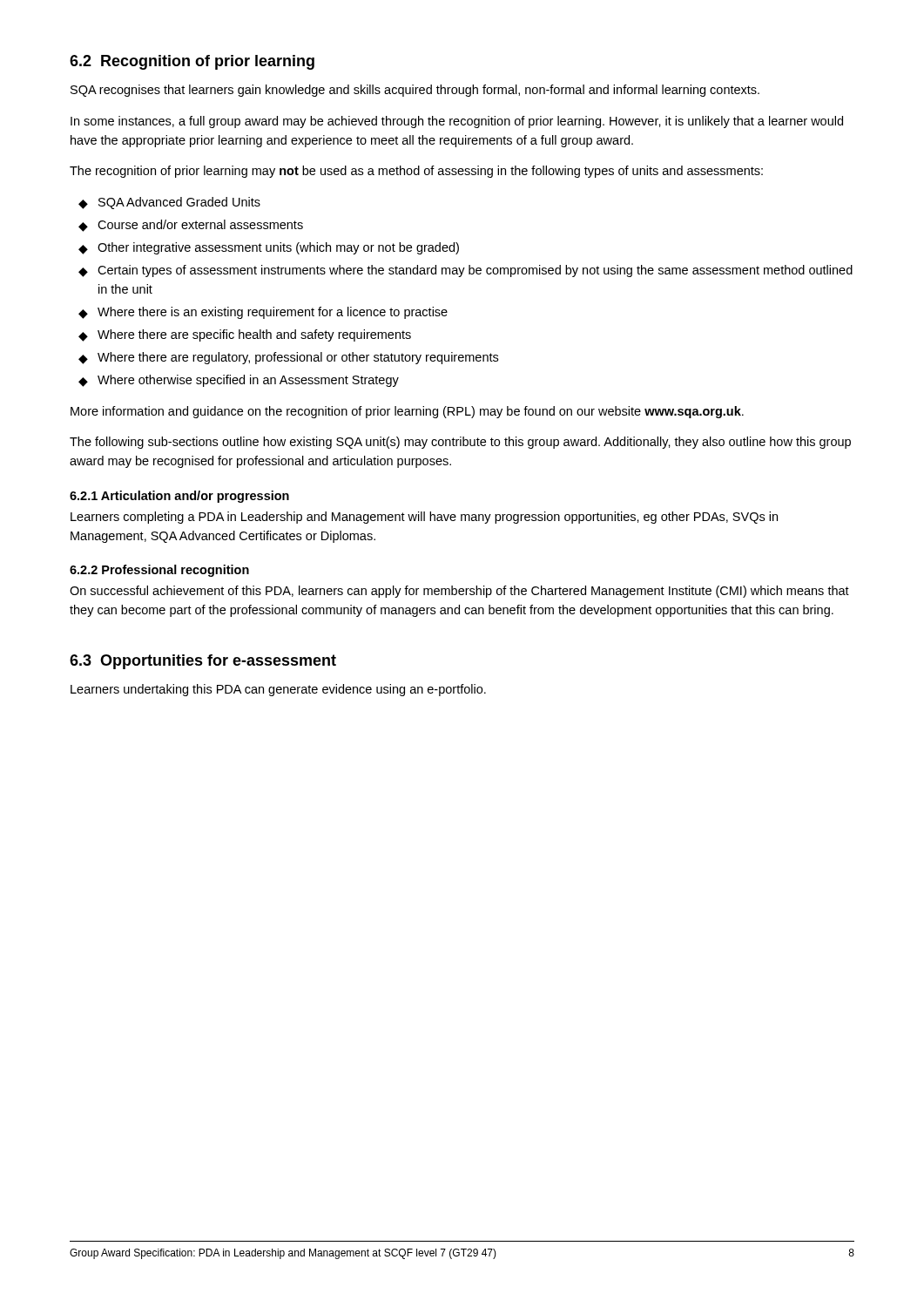924x1307 pixels.
Task: Find the list item with the text "◆ Certain types of assessment instruments where"
Action: (x=466, y=280)
